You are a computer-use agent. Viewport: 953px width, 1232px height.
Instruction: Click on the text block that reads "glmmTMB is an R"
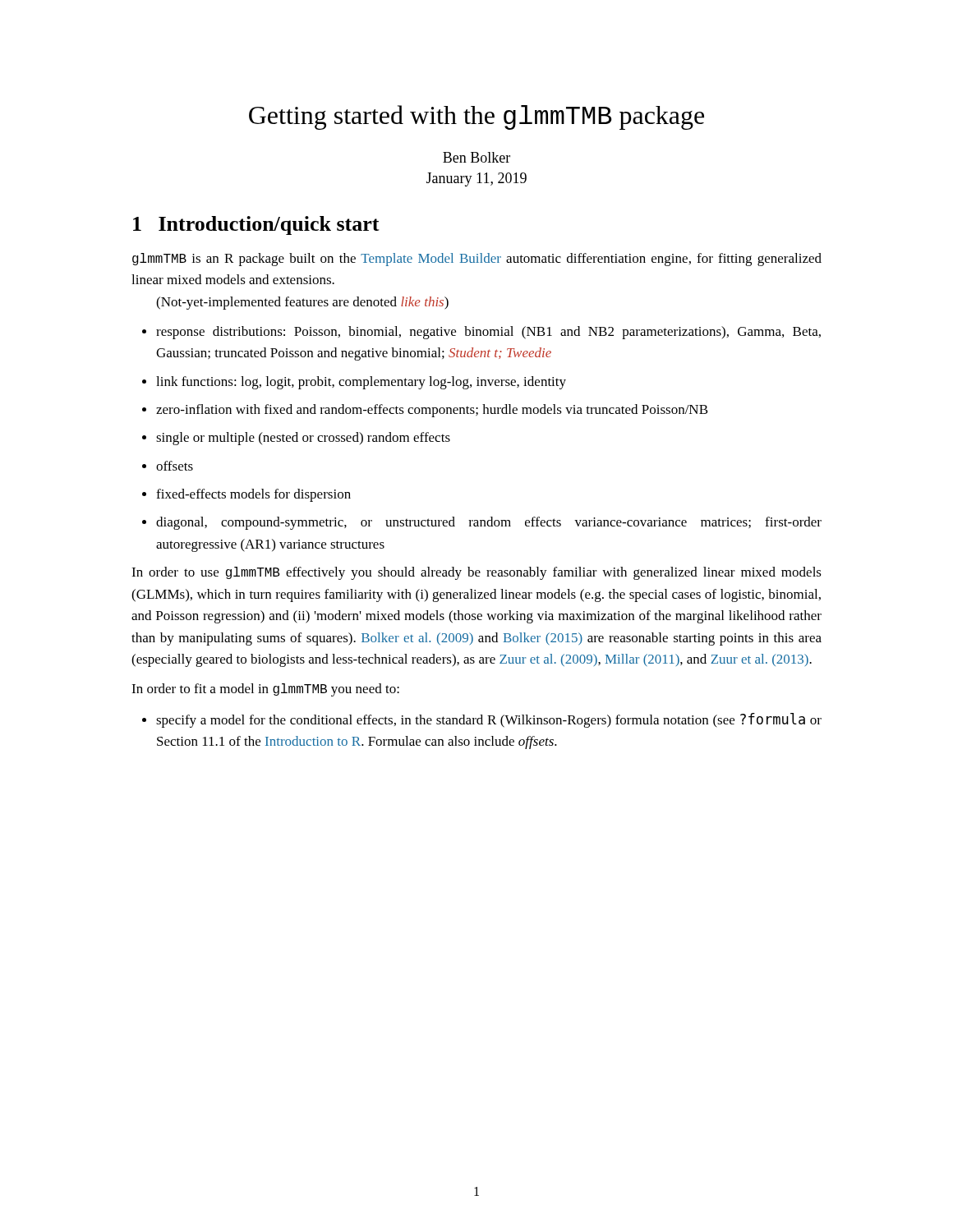(x=477, y=260)
